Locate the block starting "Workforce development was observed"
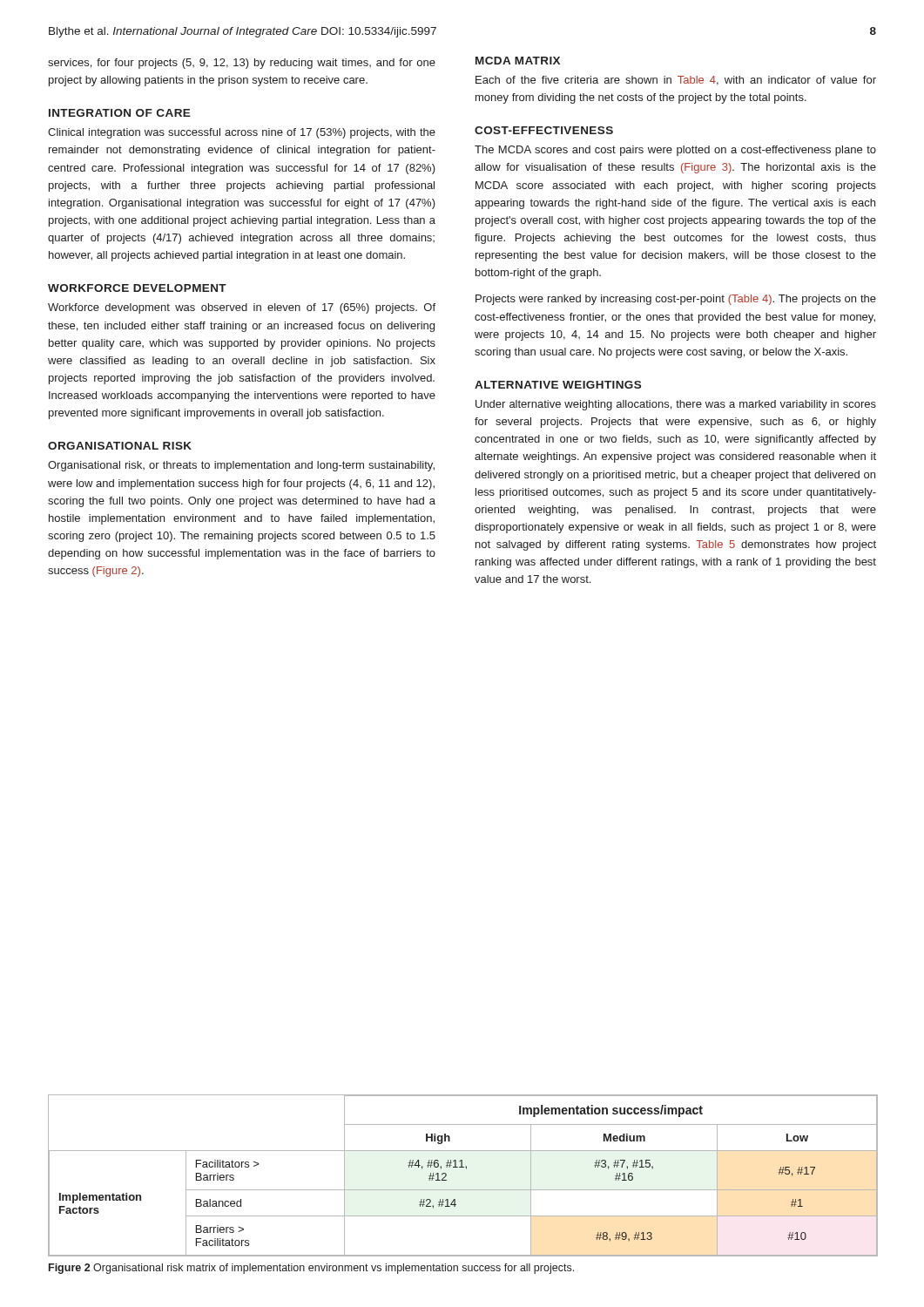 (x=242, y=360)
